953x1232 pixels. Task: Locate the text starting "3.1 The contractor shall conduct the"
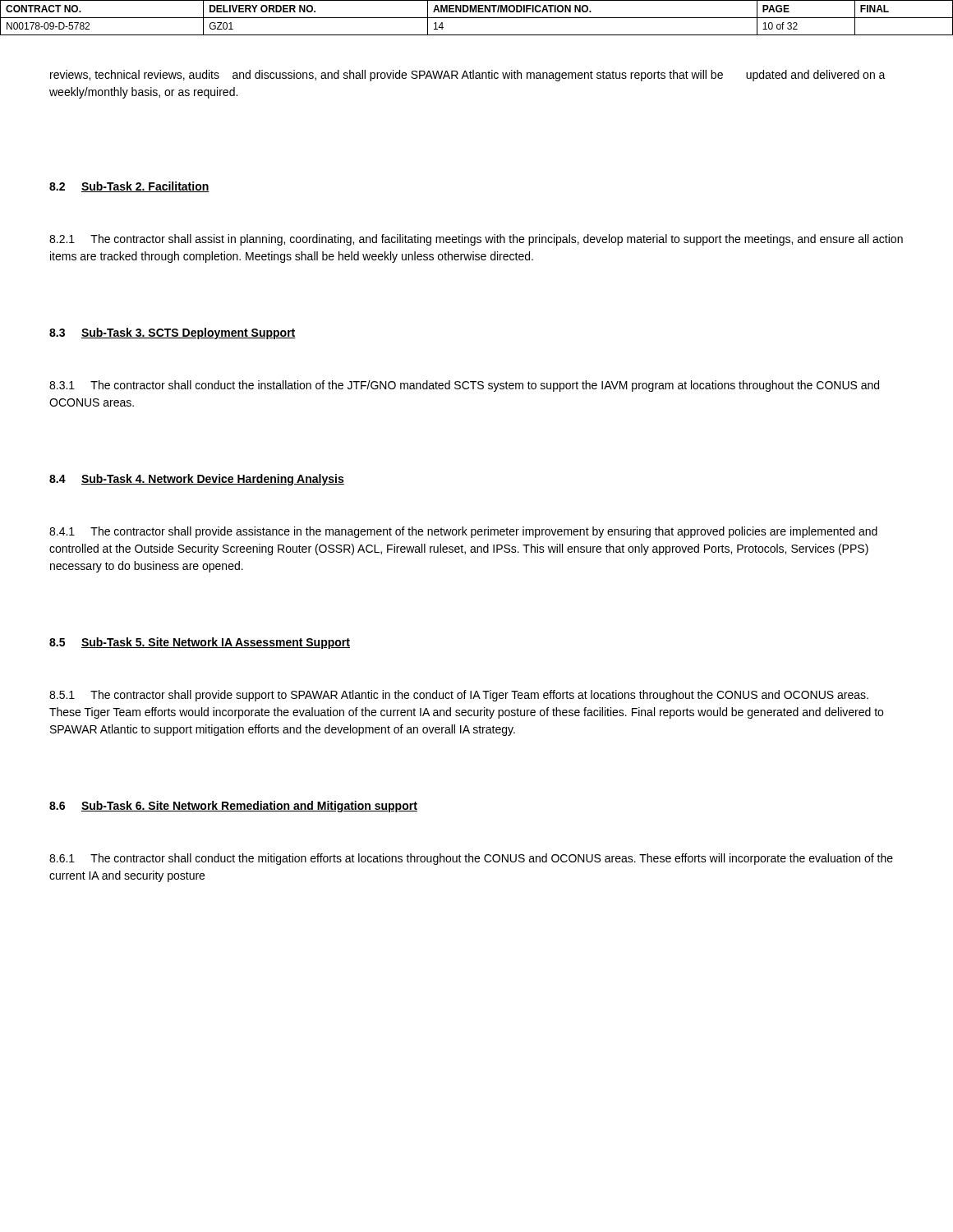(465, 394)
